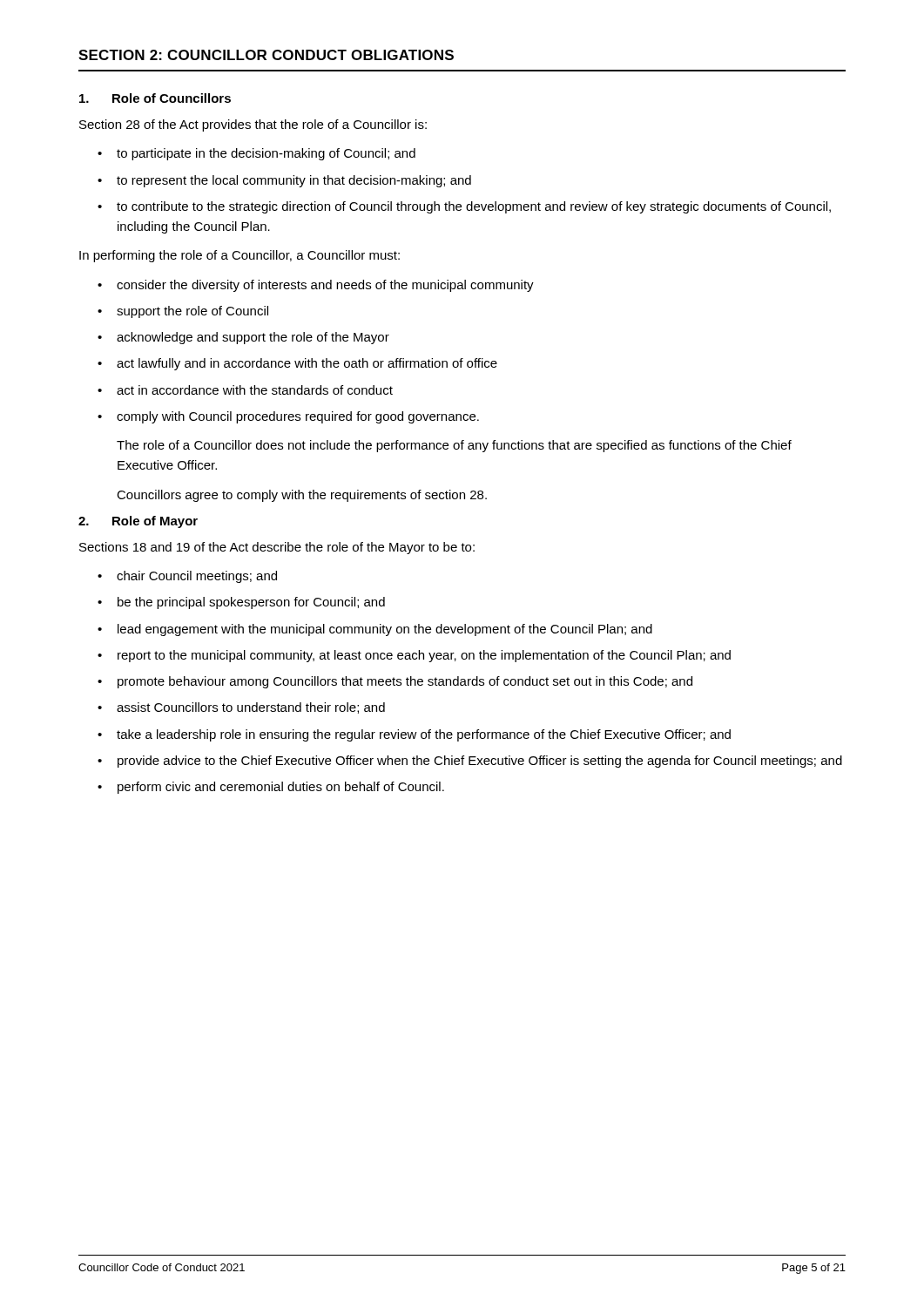
Task: Point to the block starting "comply with Council procedures required for good"
Action: (298, 416)
